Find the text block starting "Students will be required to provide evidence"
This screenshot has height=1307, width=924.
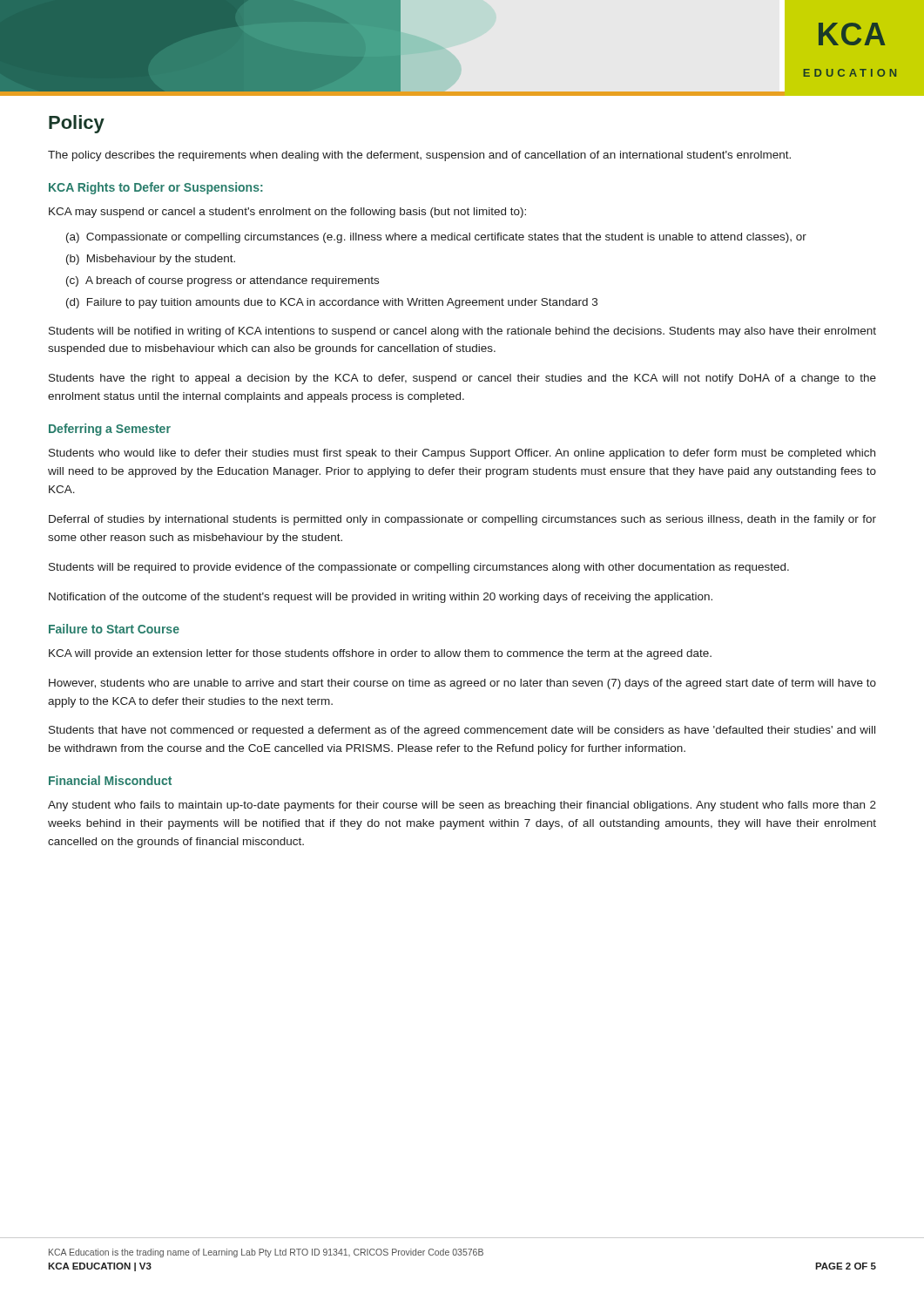click(419, 567)
